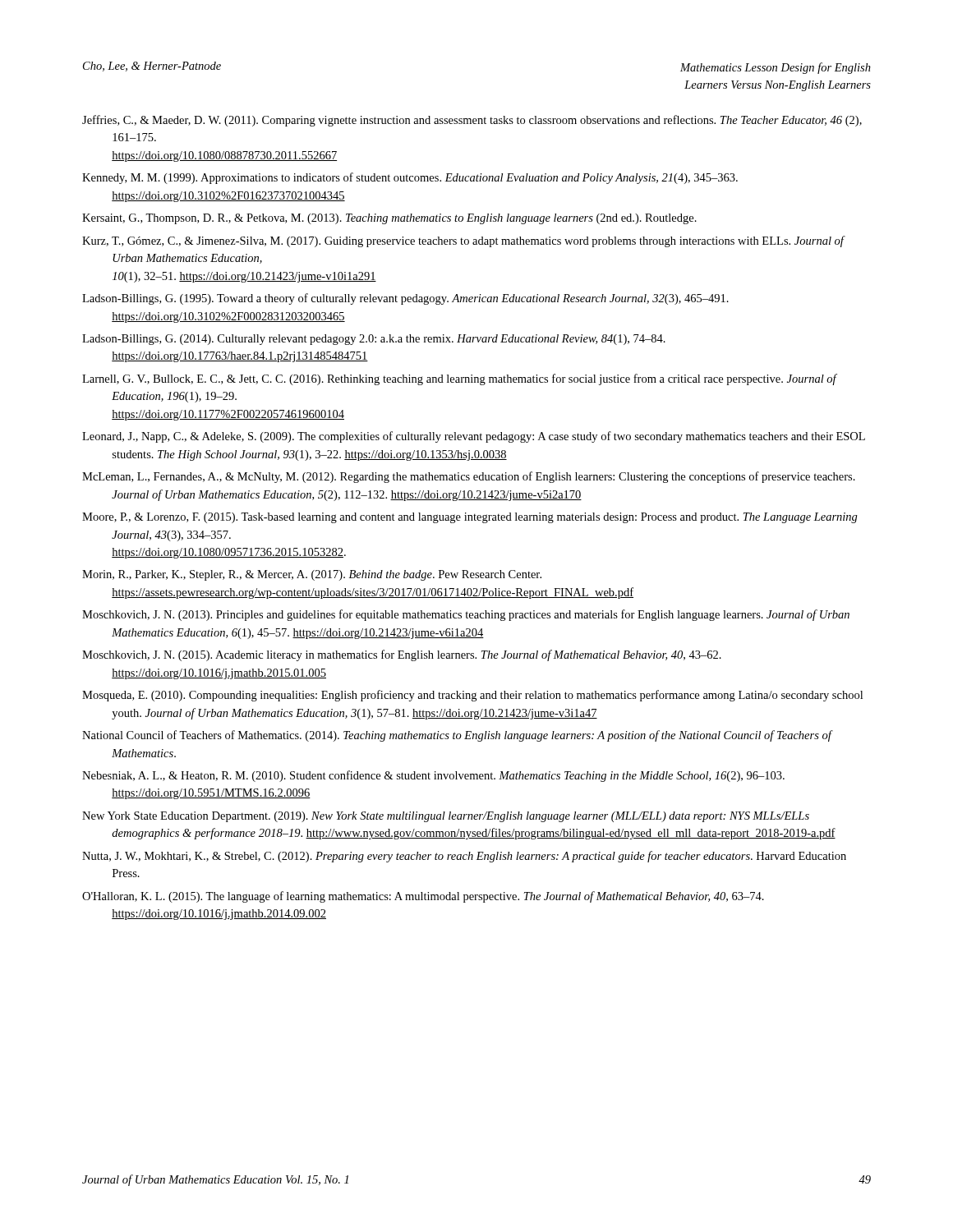This screenshot has height=1232, width=953.
Task: Point to the block beginning "Ladson-Billings, G. (1995). Toward a theory of"
Action: point(406,307)
